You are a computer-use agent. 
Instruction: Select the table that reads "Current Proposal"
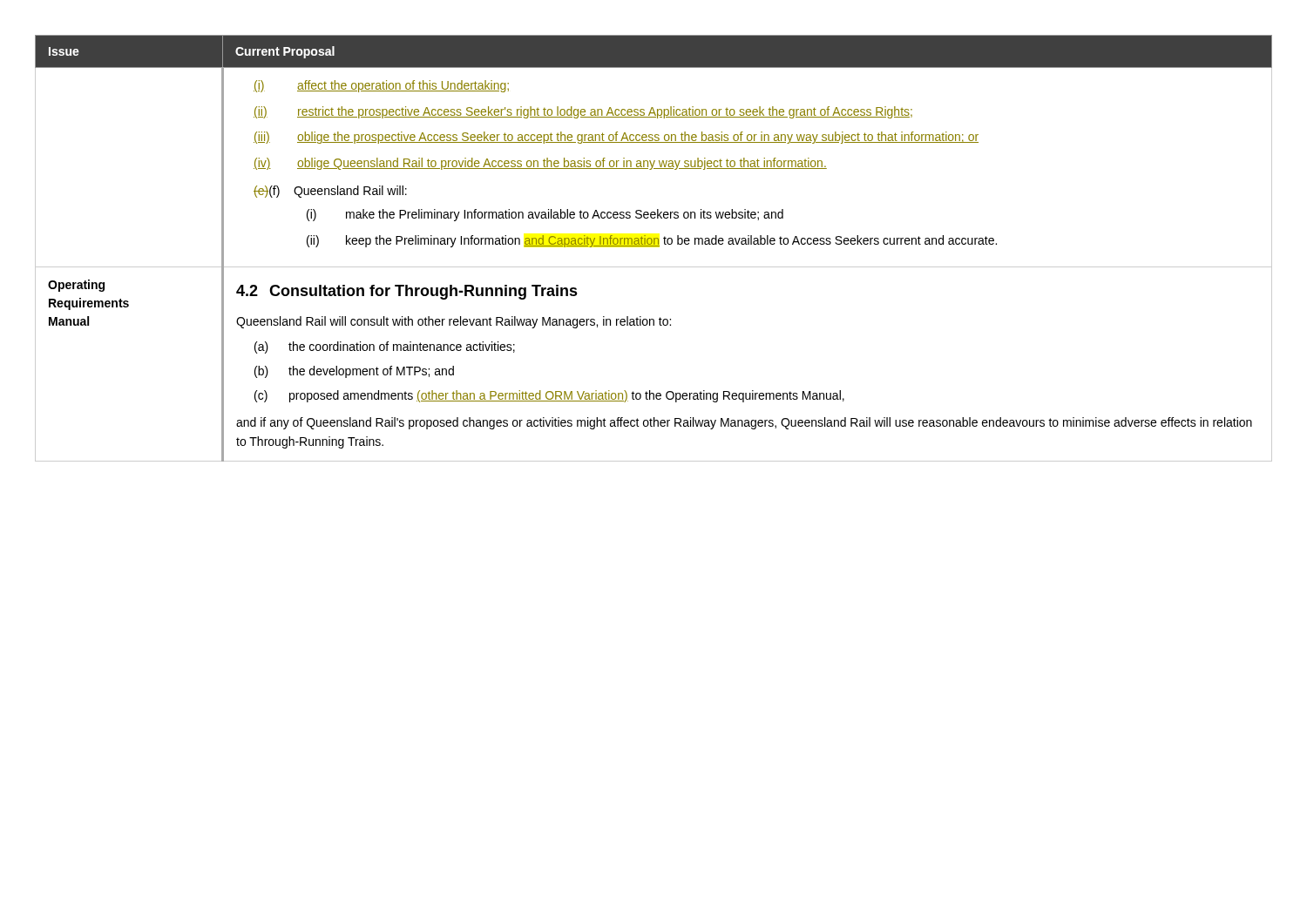pyautogui.click(x=654, y=248)
